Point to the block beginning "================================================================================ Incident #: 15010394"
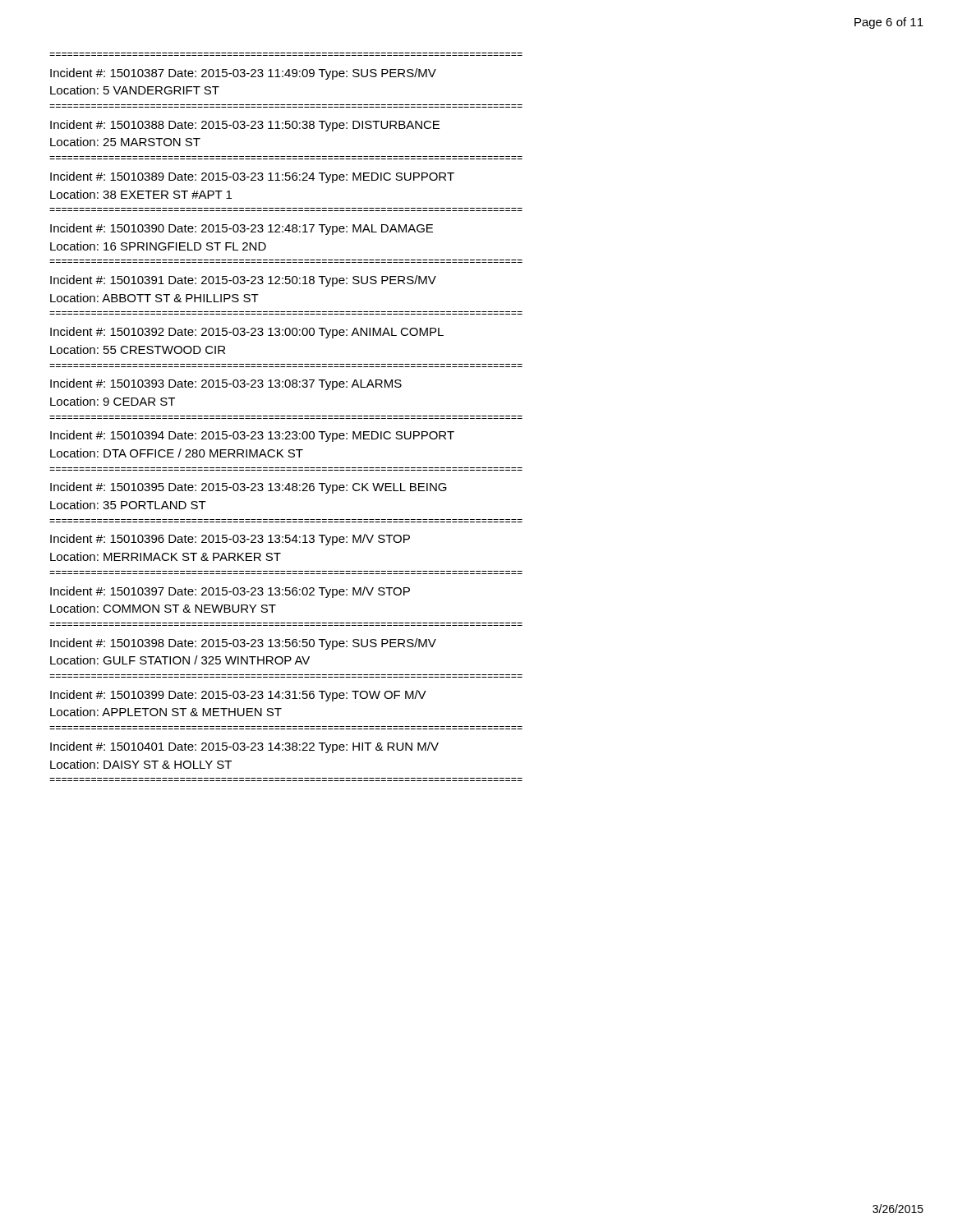Image resolution: width=953 pixels, height=1232 pixels. pyautogui.click(x=252, y=436)
